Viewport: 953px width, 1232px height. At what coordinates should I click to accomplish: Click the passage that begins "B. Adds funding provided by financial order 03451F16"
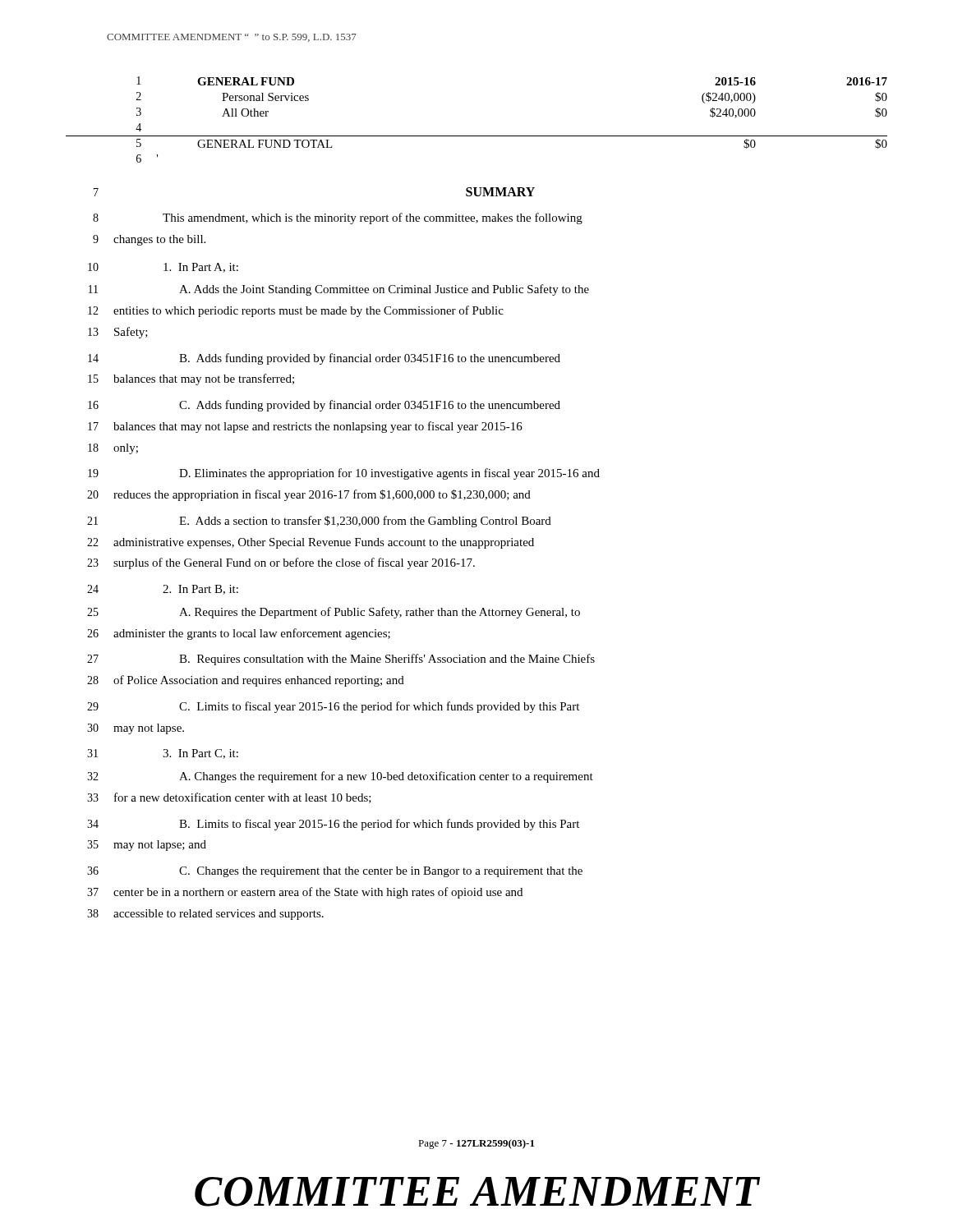(x=533, y=358)
